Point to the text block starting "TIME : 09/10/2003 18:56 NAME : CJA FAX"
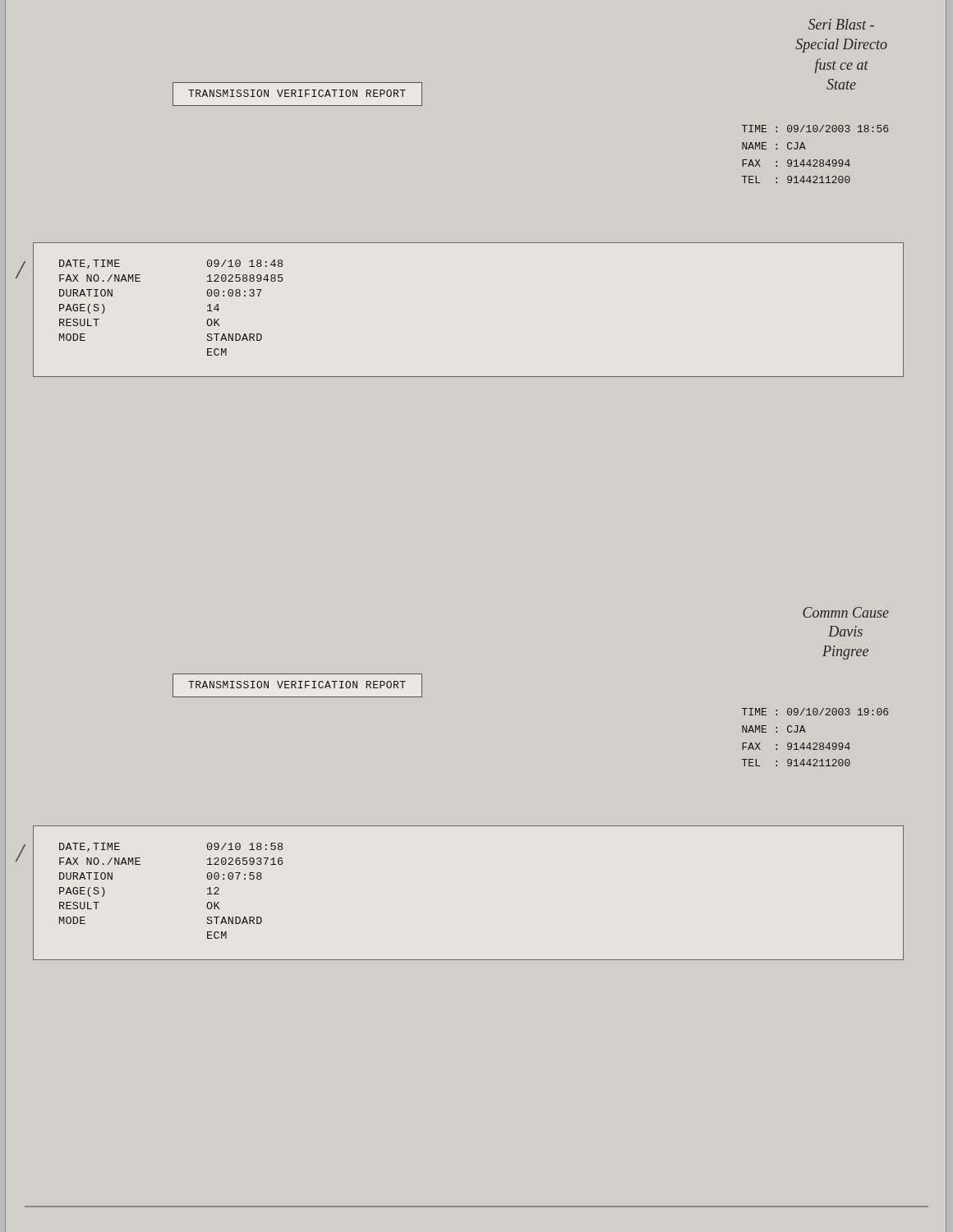 [815, 155]
